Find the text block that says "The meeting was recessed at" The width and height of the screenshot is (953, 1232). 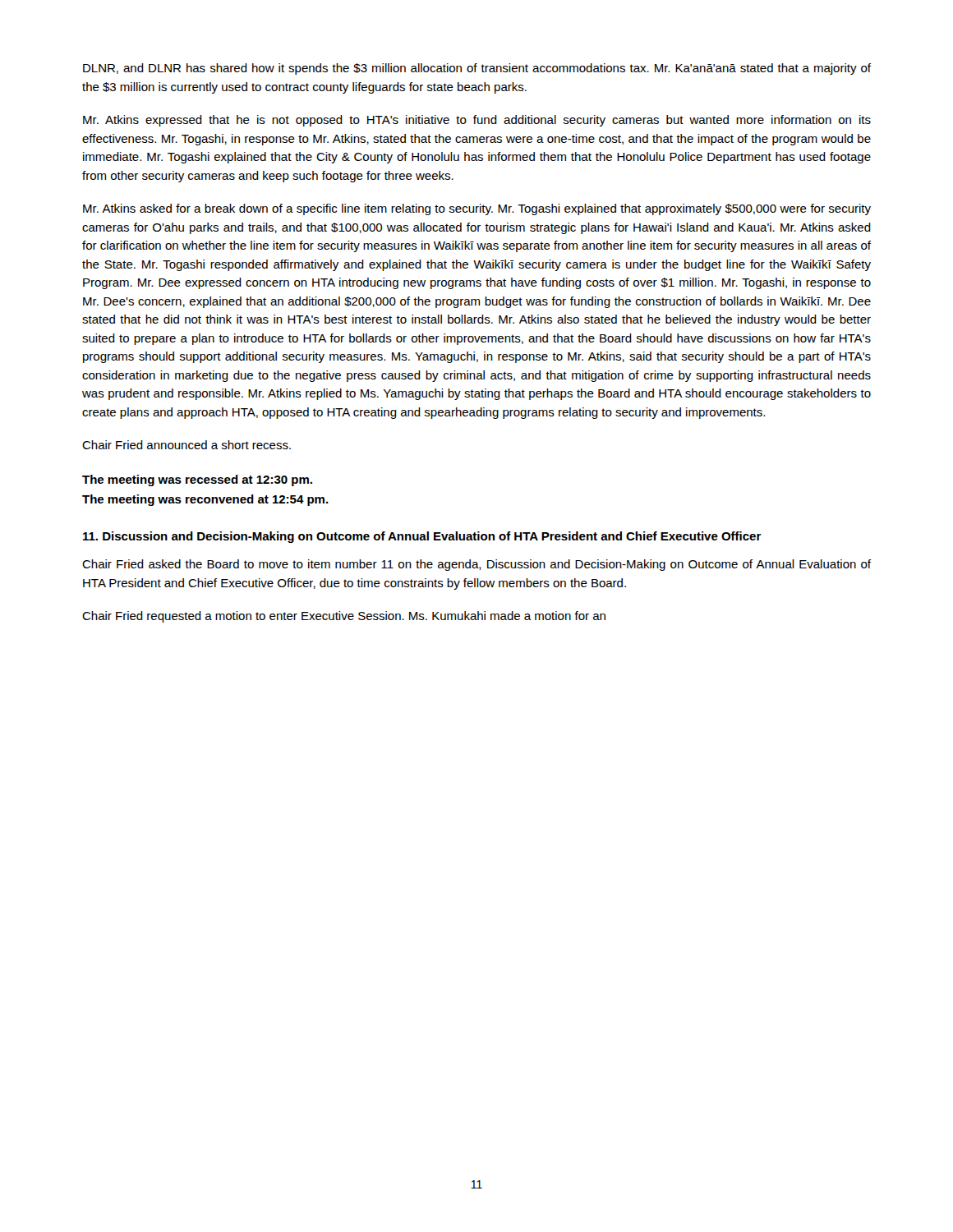[205, 489]
